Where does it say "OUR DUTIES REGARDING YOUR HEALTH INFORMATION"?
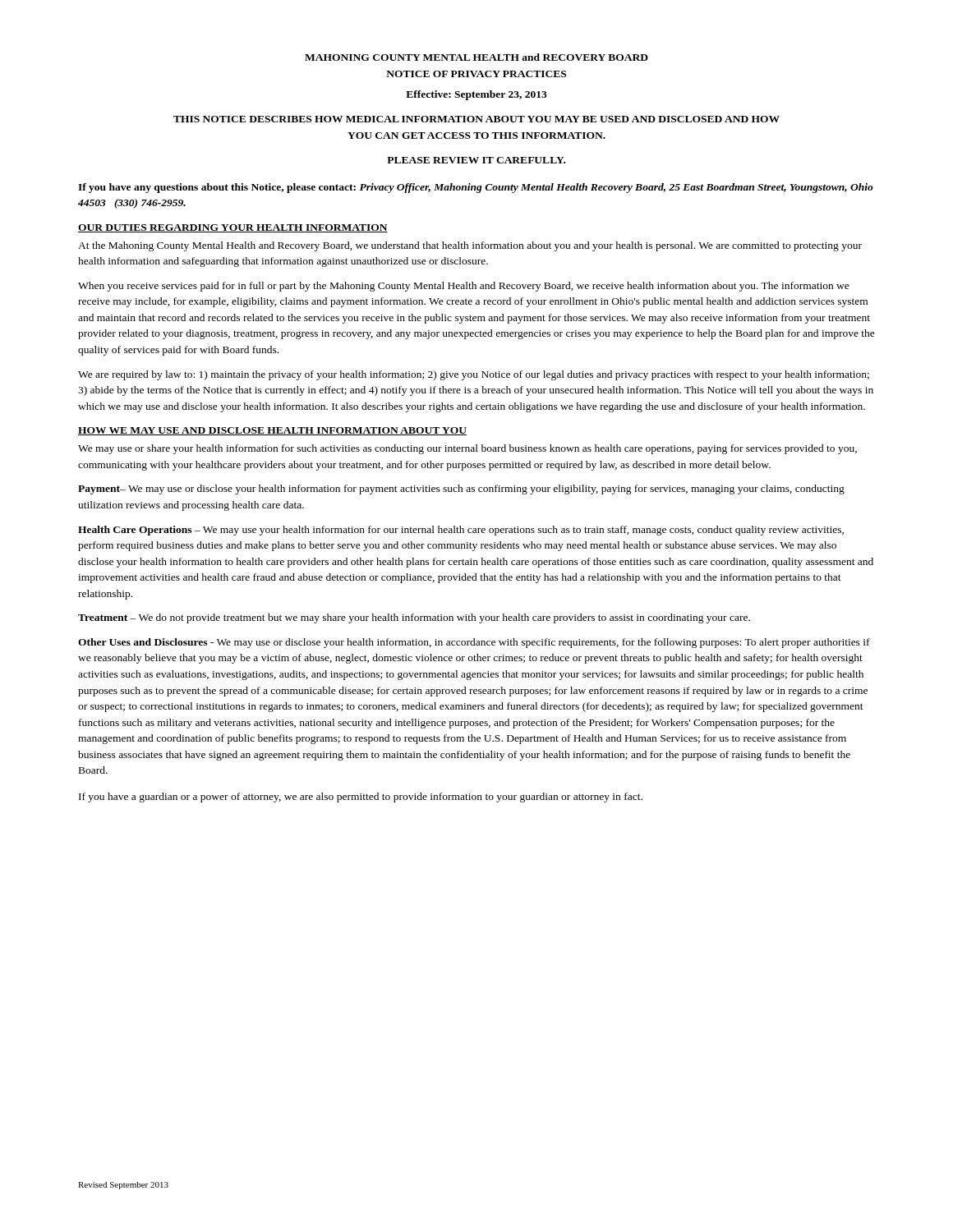The height and width of the screenshot is (1232, 953). (233, 227)
